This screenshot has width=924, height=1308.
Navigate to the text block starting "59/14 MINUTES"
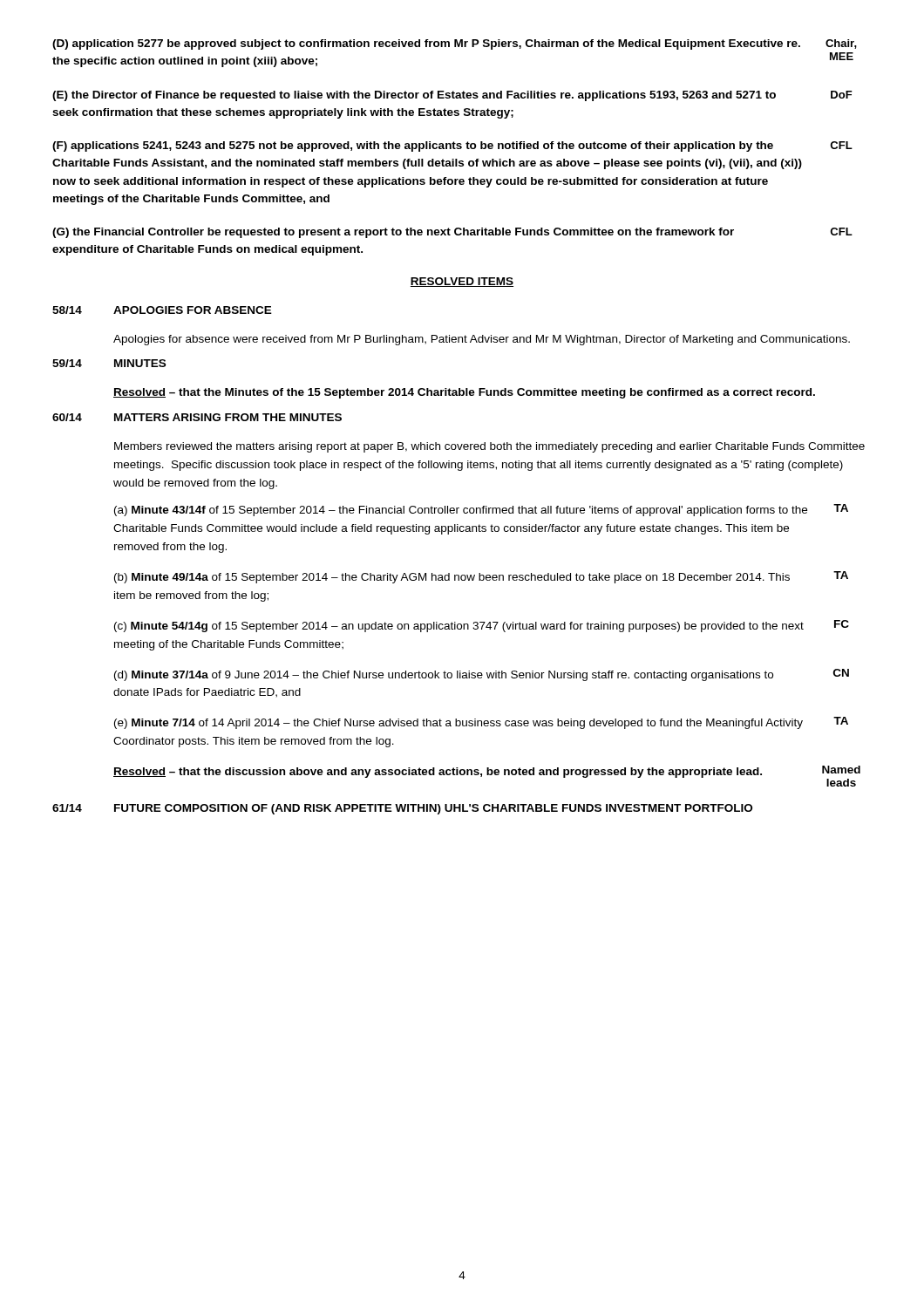pos(72,363)
